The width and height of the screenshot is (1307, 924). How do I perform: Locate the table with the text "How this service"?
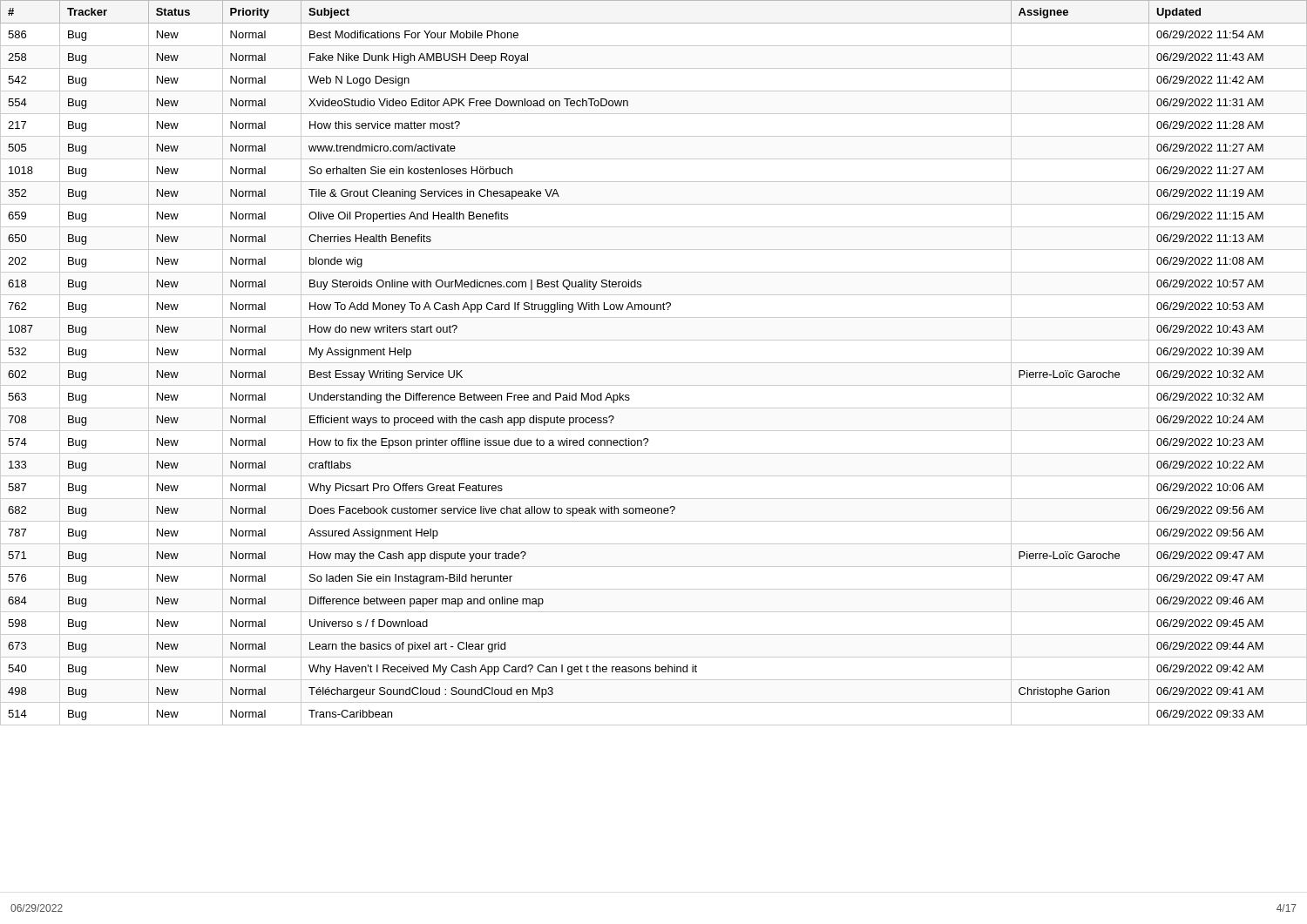coord(654,363)
